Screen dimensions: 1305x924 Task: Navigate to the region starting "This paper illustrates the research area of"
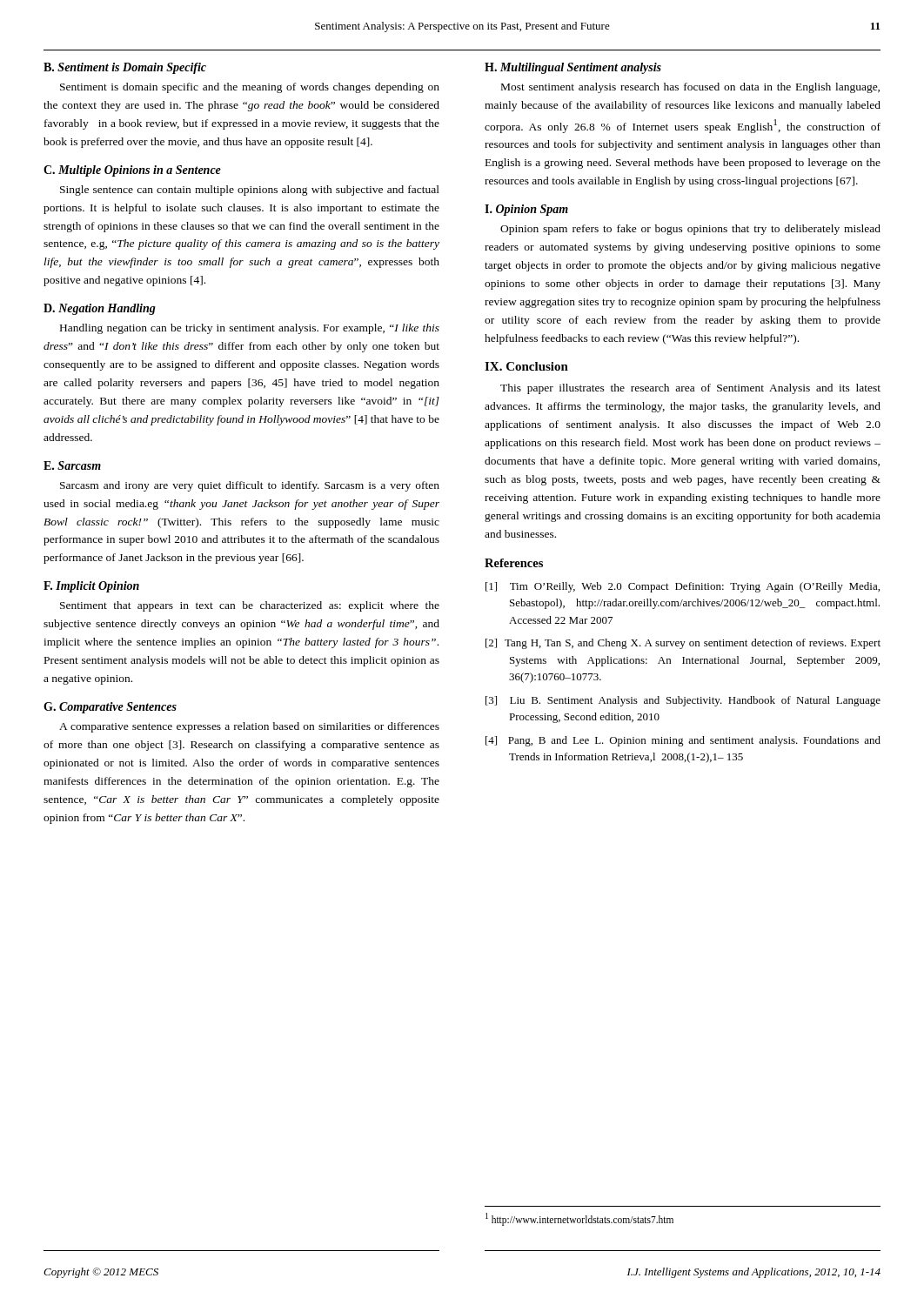[683, 461]
